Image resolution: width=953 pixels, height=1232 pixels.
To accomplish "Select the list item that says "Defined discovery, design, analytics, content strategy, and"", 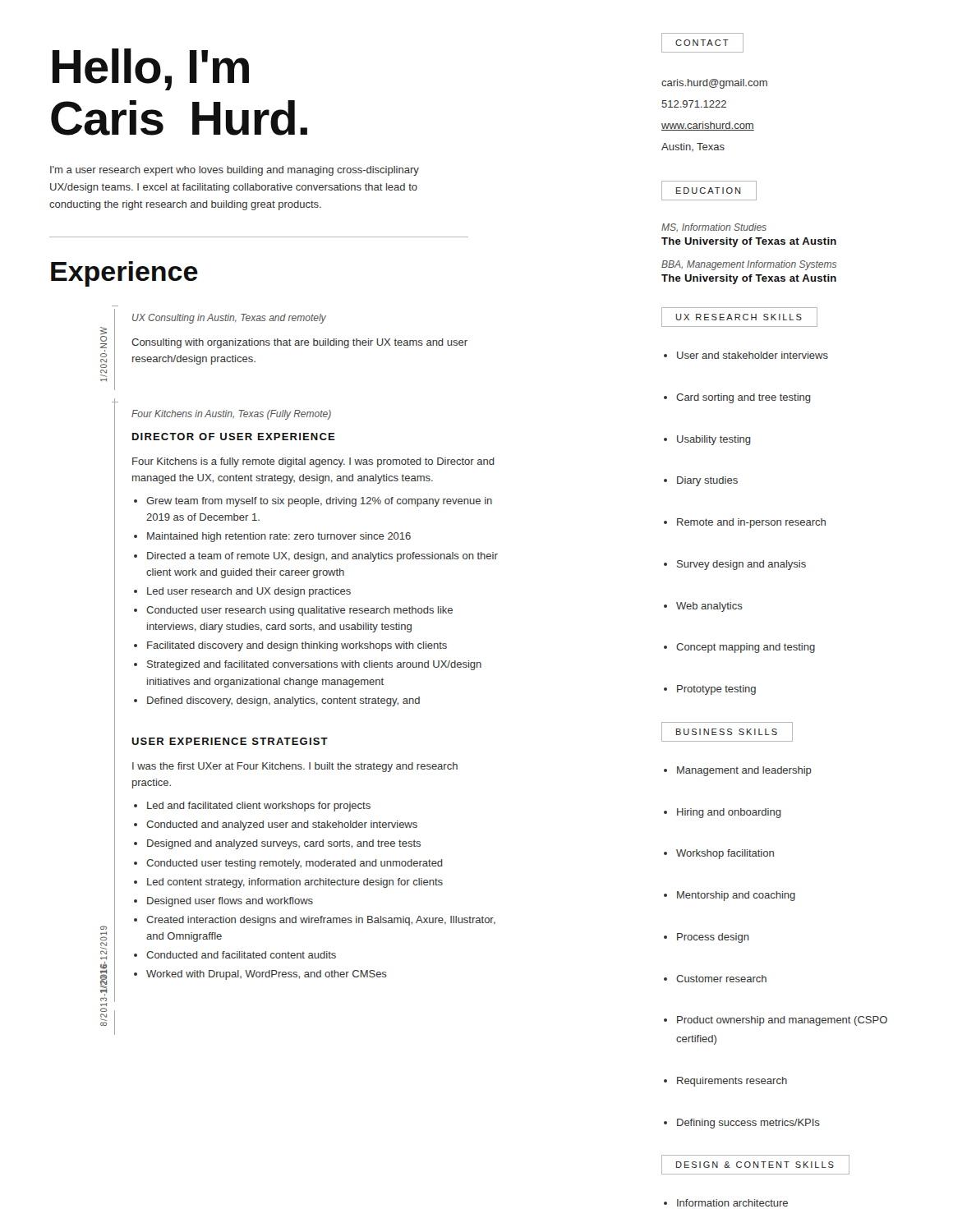I will [x=316, y=700].
